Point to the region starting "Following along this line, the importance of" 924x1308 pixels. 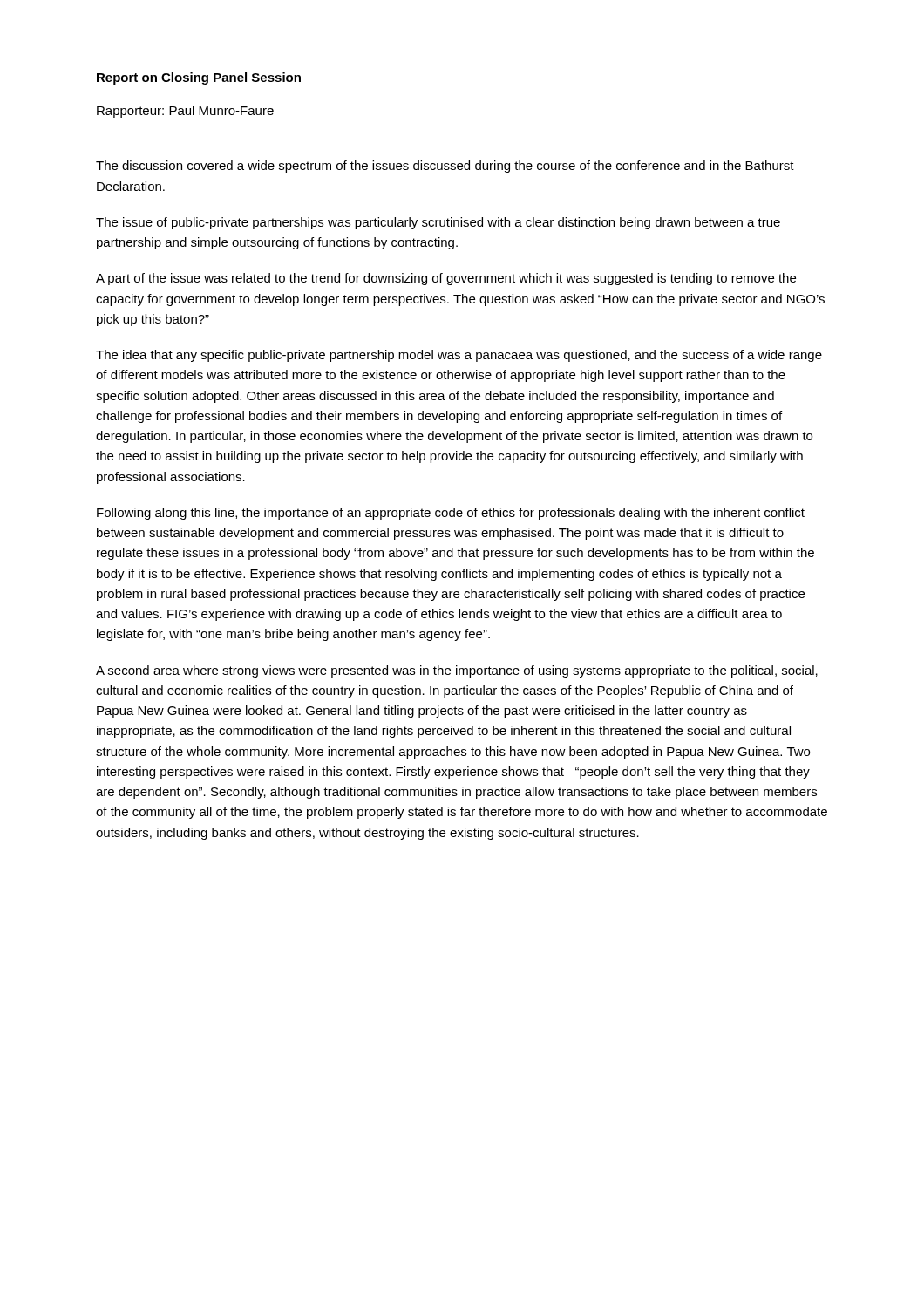click(455, 573)
